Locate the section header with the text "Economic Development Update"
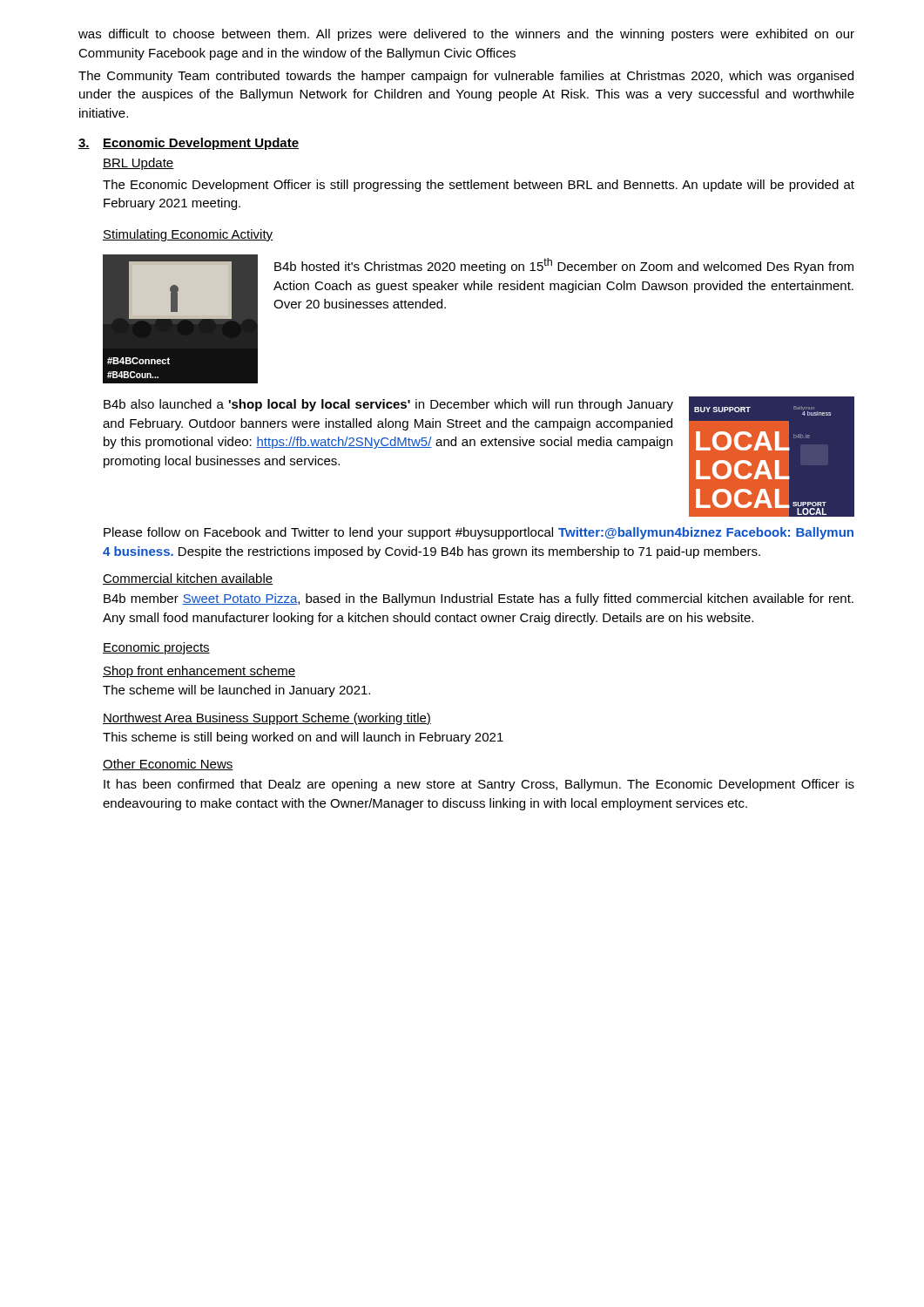The image size is (924, 1307). click(x=201, y=142)
